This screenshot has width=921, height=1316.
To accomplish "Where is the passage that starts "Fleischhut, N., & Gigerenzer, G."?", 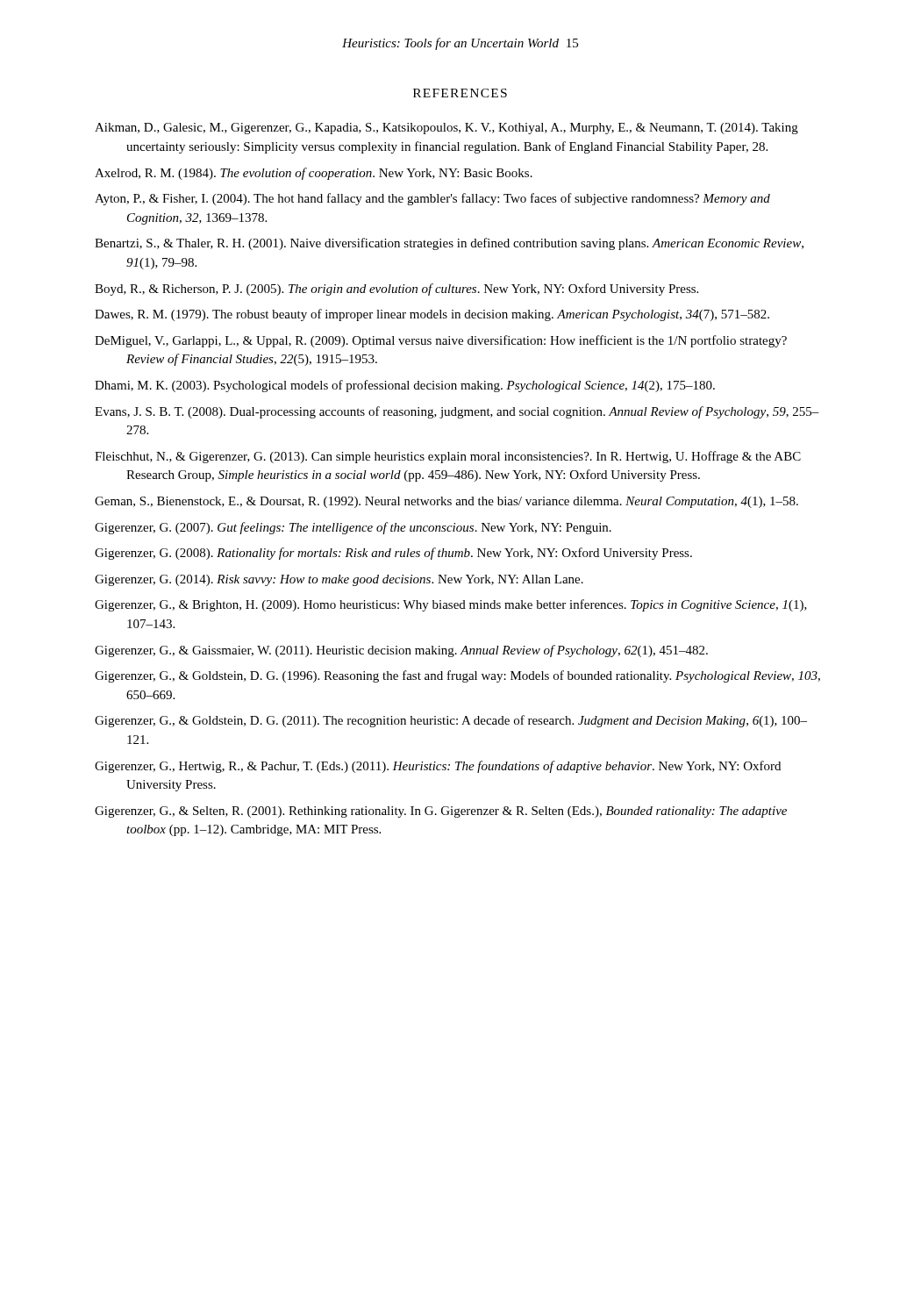I will (x=448, y=465).
